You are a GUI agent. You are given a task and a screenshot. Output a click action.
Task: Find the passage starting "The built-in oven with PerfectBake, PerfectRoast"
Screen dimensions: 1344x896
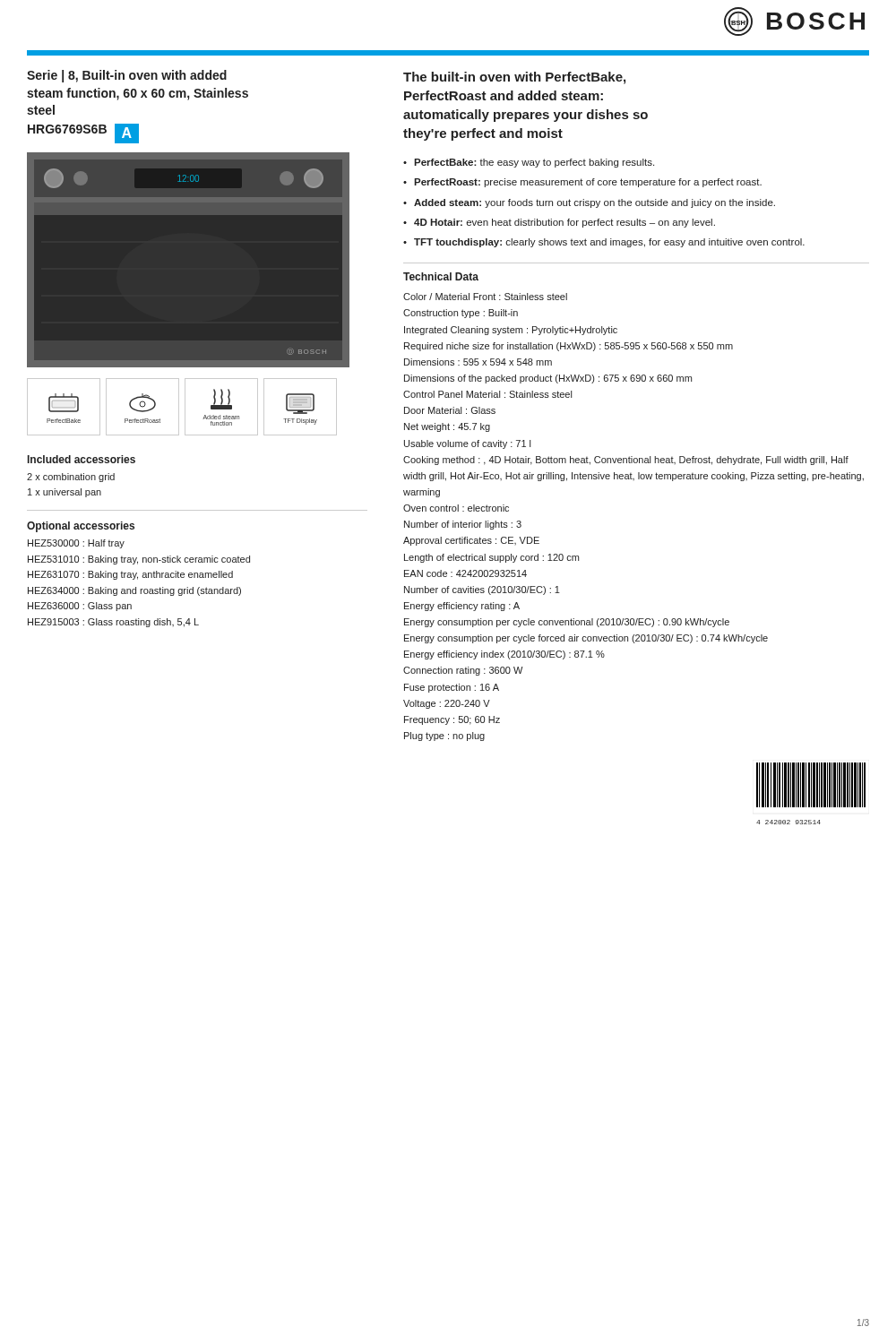click(x=526, y=105)
